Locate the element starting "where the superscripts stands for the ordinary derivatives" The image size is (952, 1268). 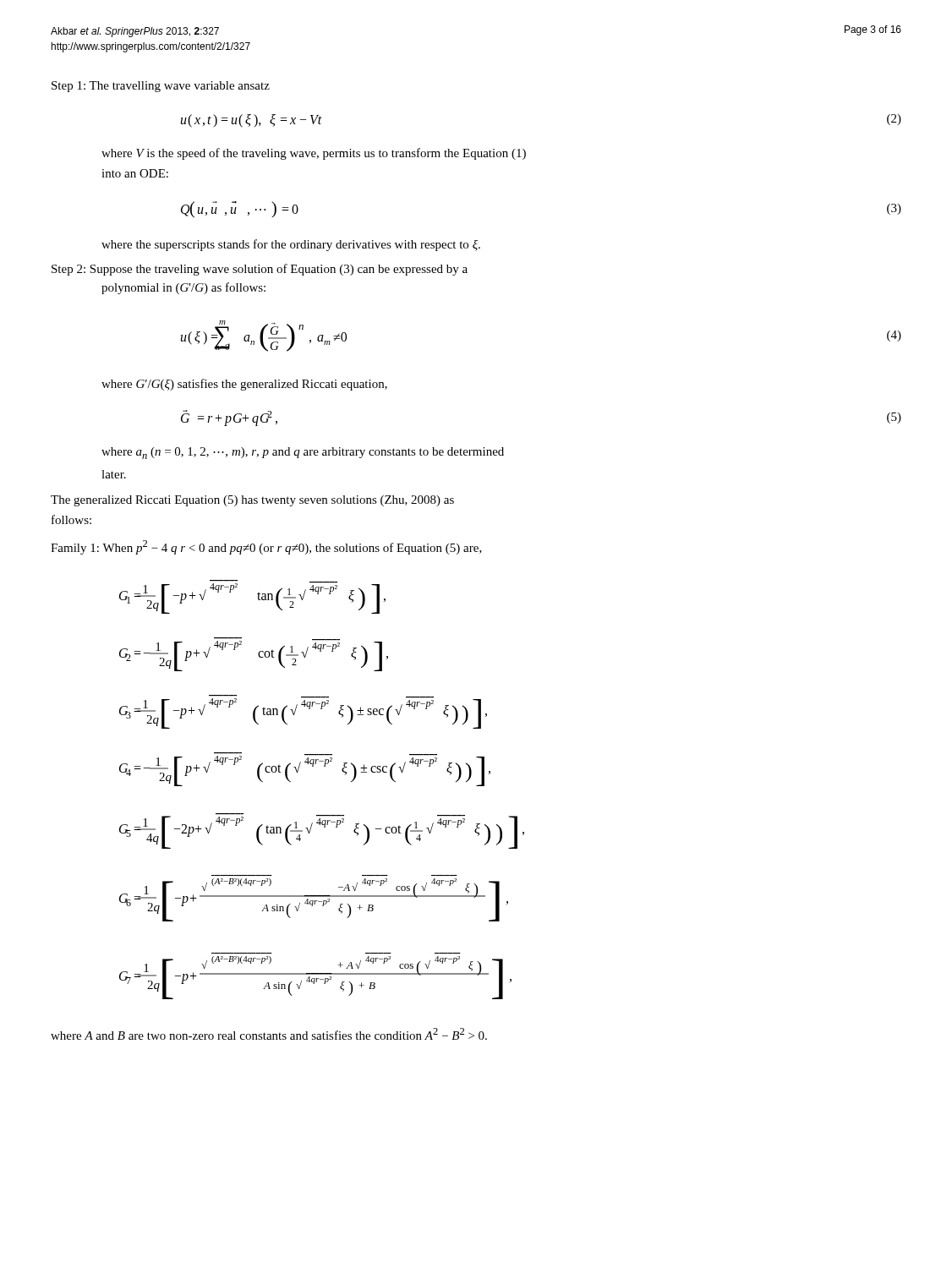[x=291, y=244]
